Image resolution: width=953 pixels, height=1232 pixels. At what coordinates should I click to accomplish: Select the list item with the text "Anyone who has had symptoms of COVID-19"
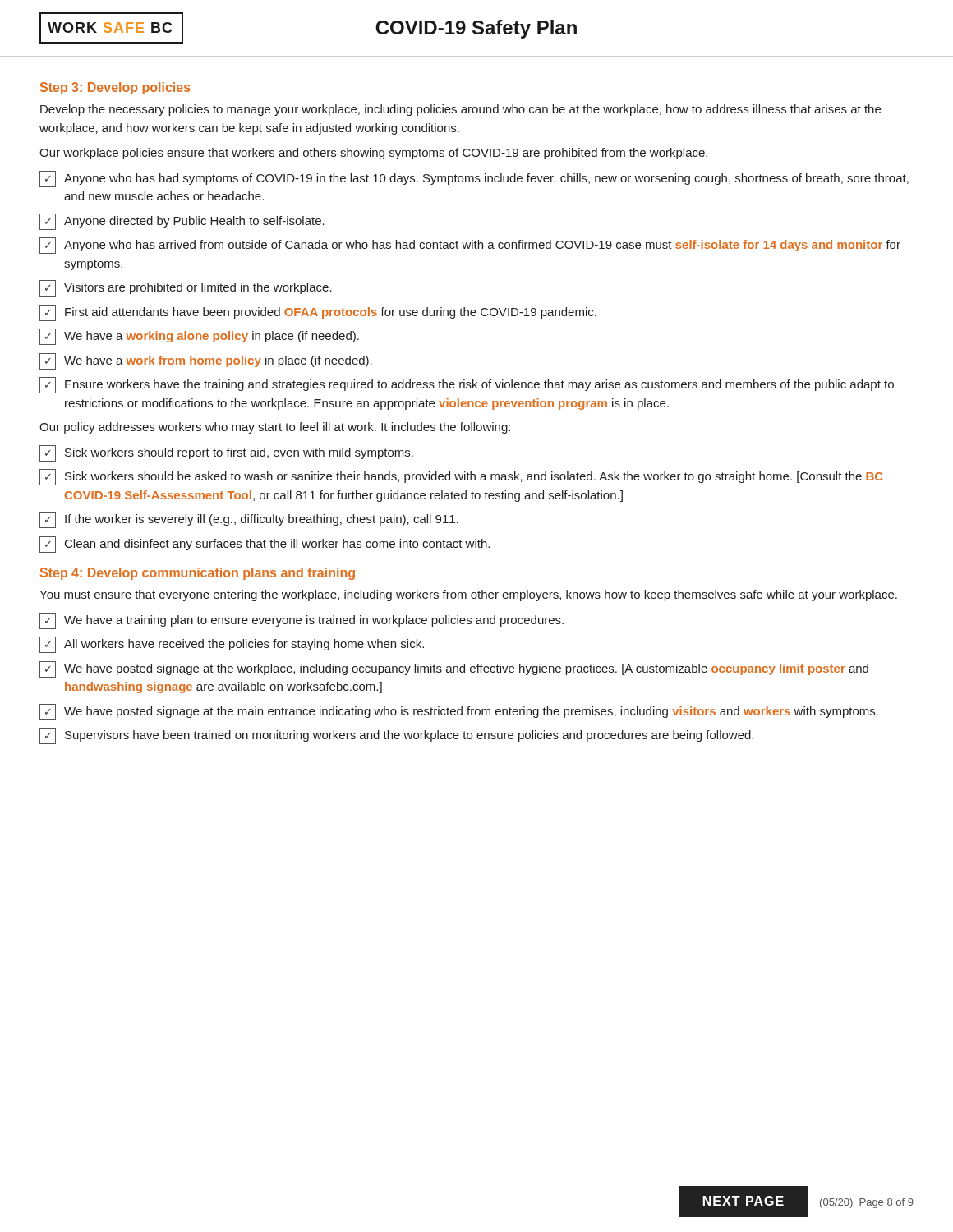[476, 187]
